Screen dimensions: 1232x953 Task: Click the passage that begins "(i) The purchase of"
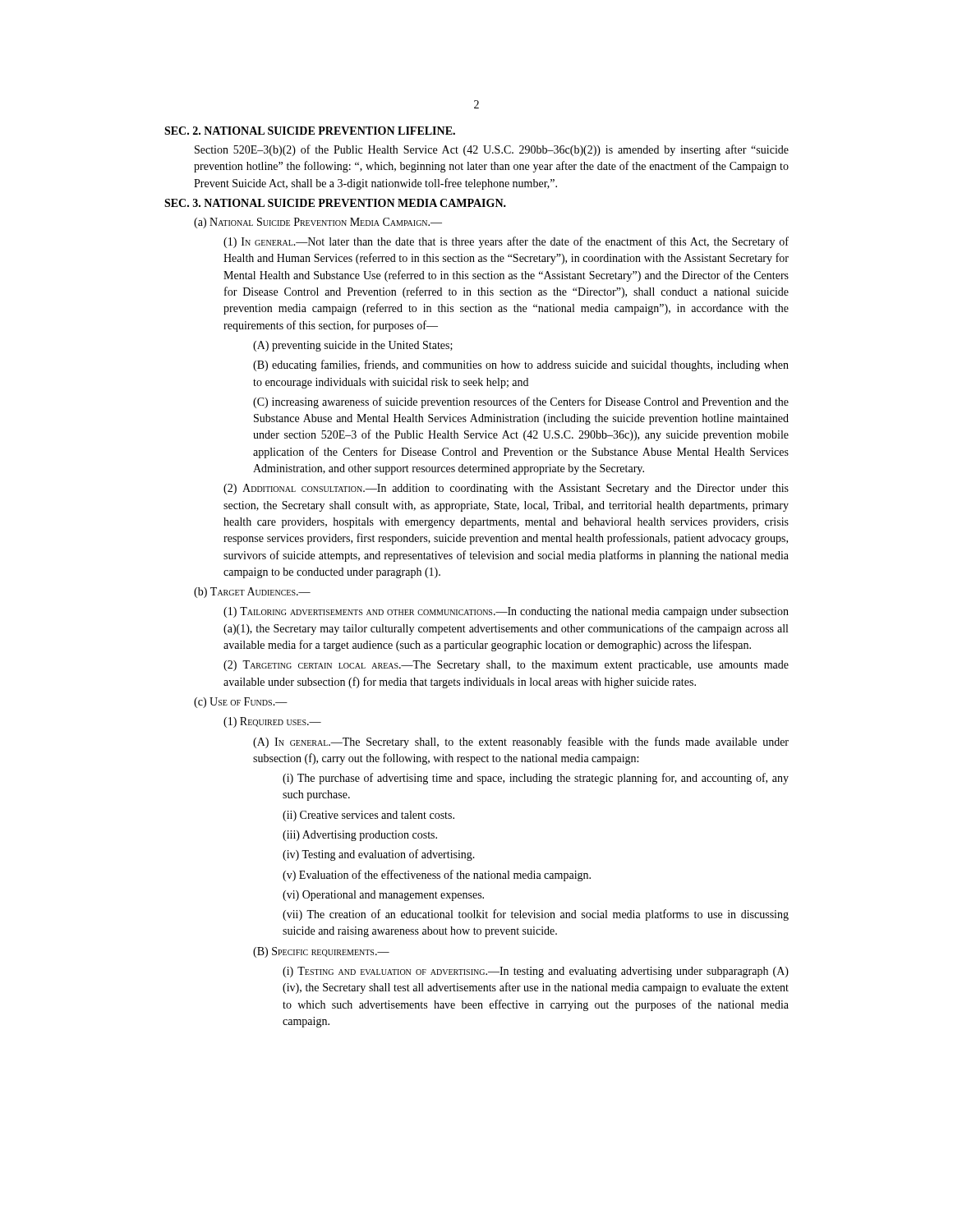point(536,787)
